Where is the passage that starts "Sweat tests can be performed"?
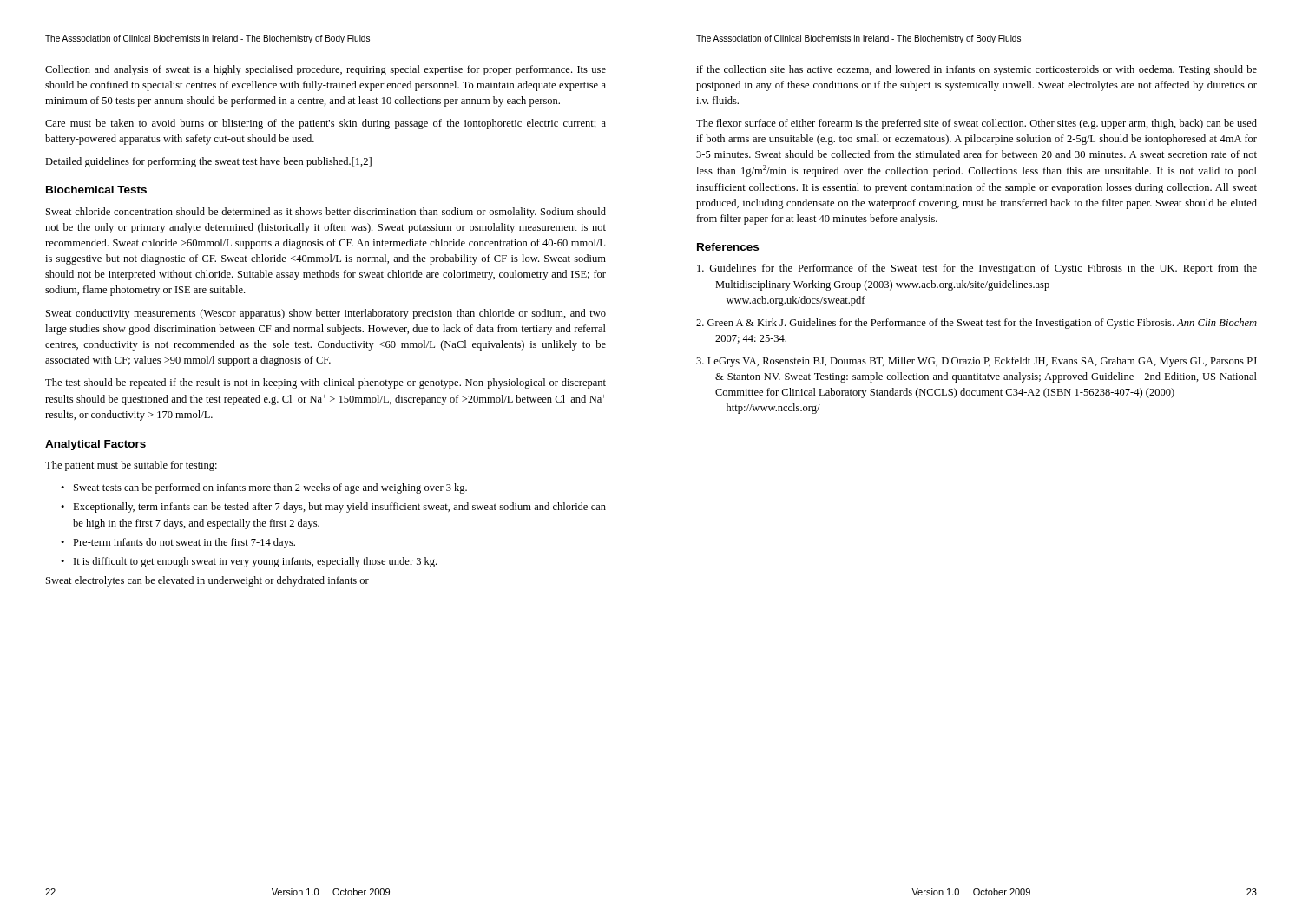The image size is (1302, 924). (270, 488)
